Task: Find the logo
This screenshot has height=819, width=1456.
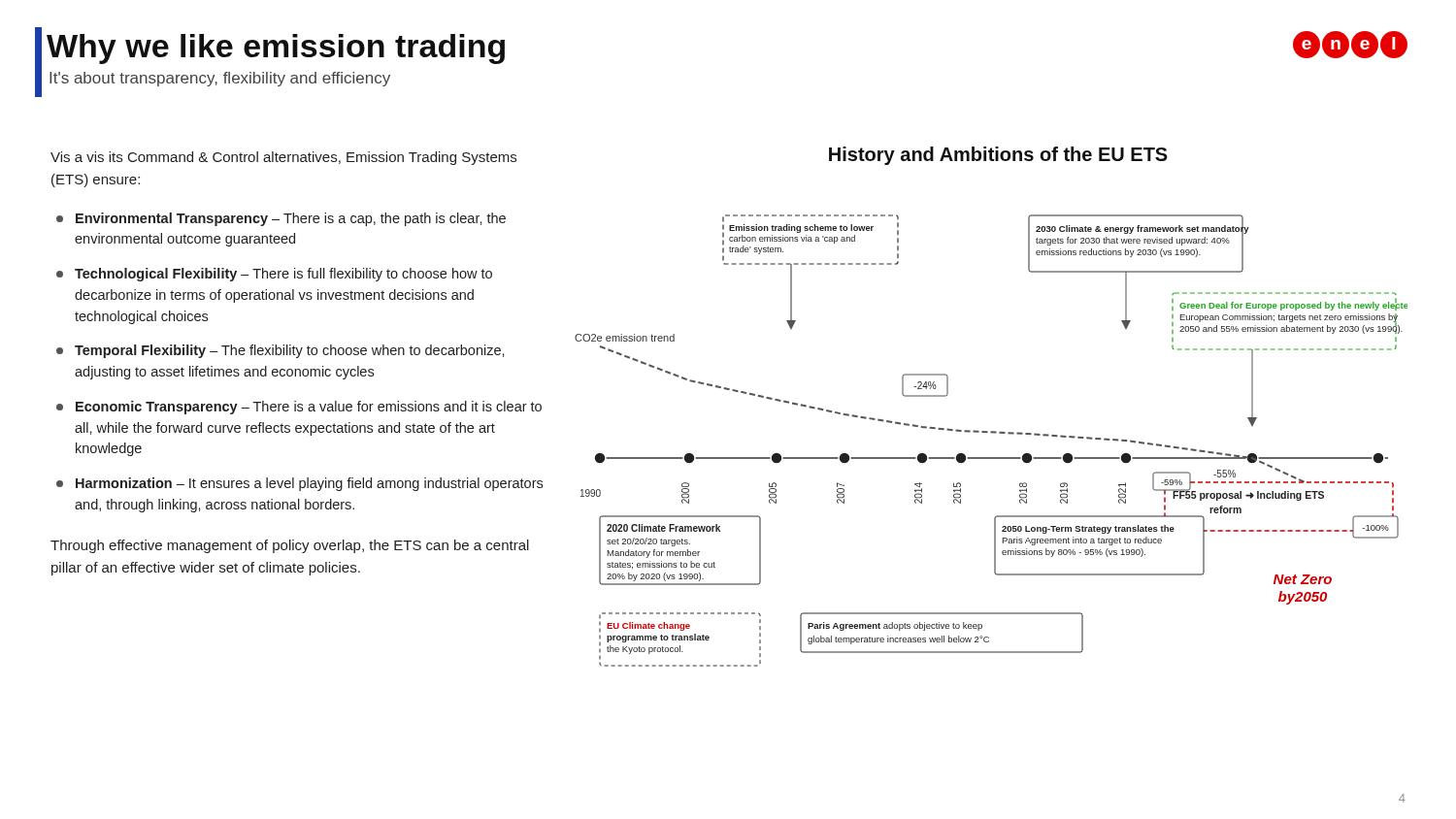Action: pos(1351,53)
